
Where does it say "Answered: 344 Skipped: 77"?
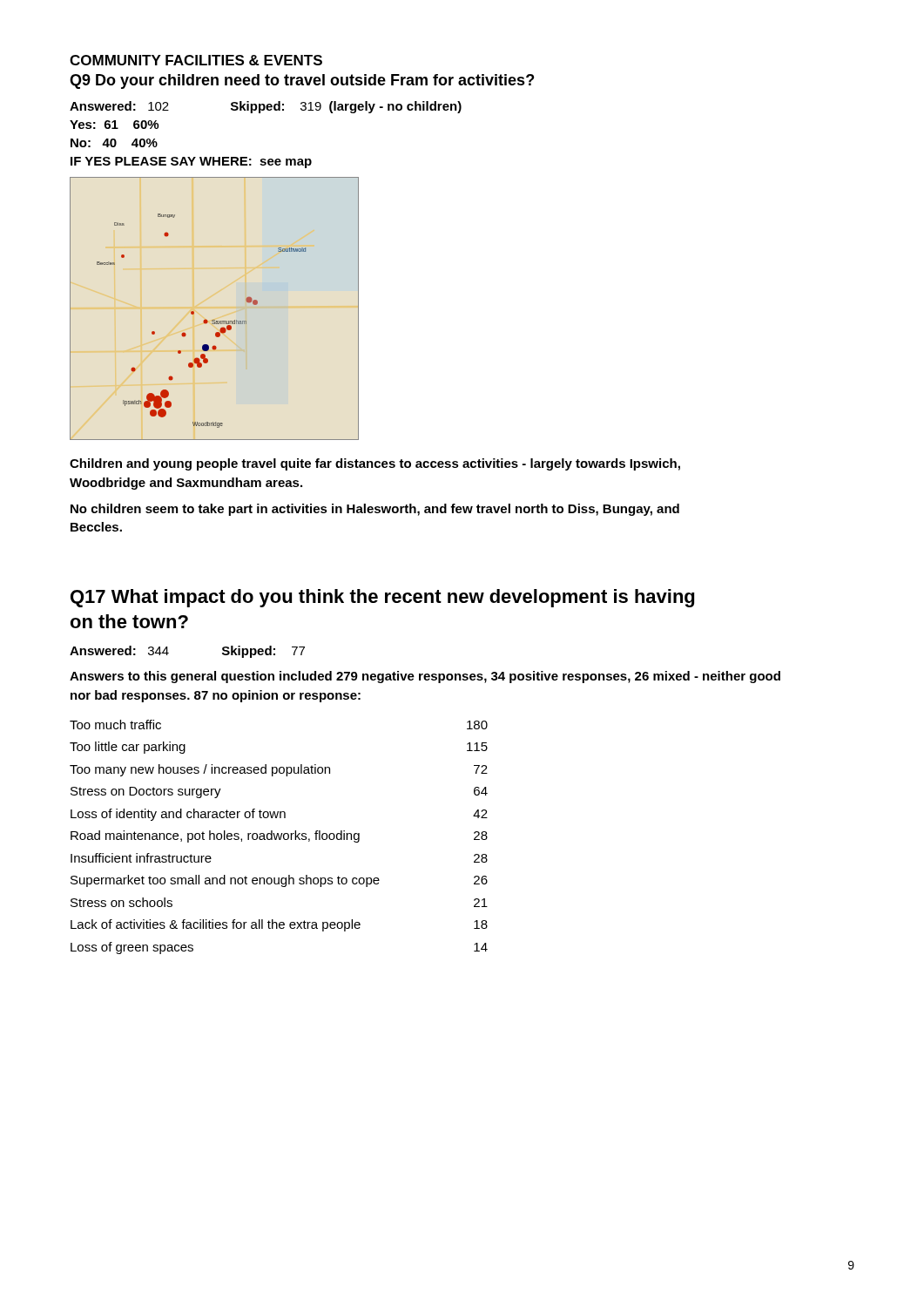click(121, 651)
